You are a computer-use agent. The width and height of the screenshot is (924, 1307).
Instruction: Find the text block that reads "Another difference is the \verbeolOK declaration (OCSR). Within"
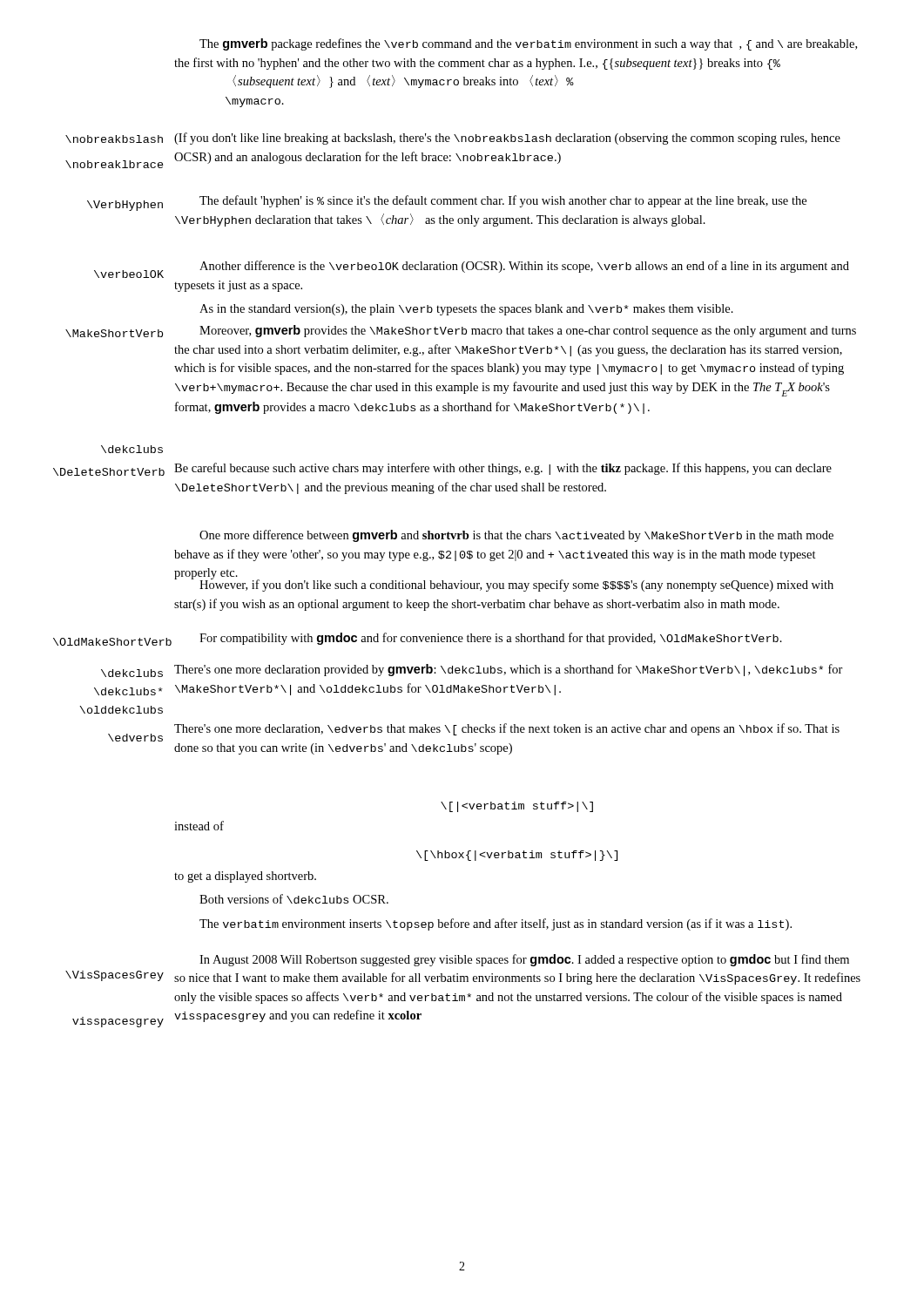click(524, 267)
